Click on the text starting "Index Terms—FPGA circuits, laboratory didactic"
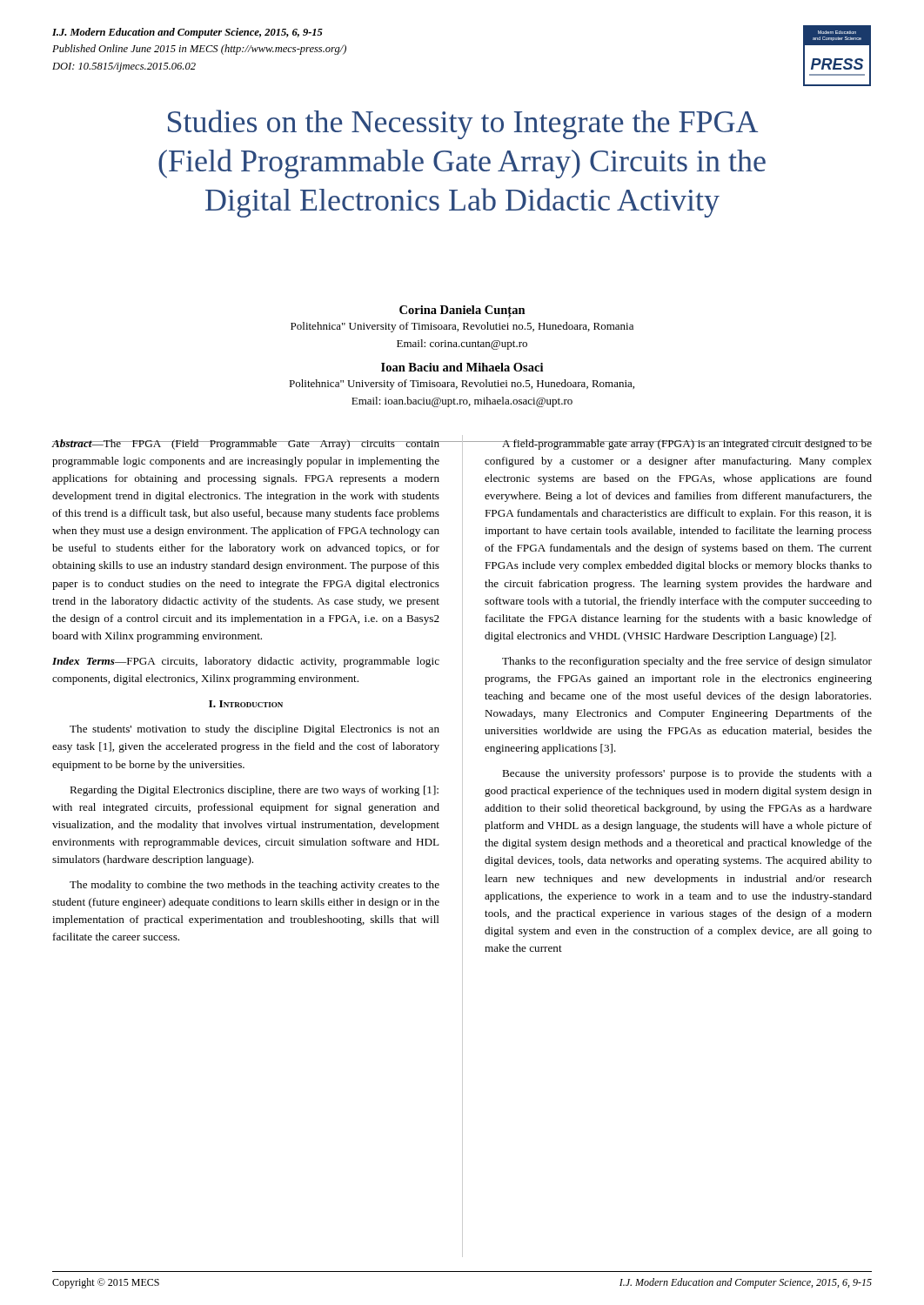Image resolution: width=924 pixels, height=1305 pixels. (x=246, y=670)
